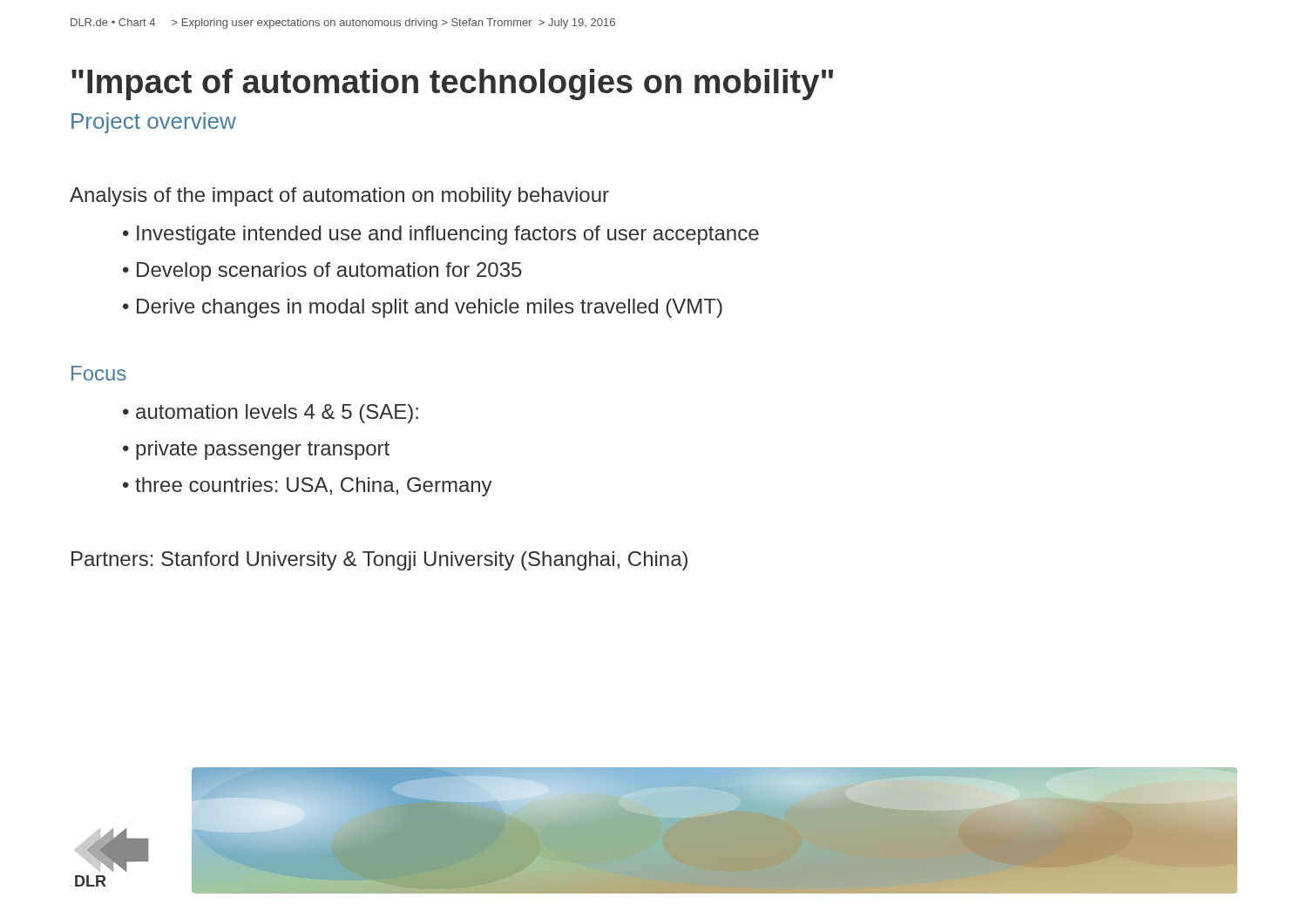Locate the text block starting "Partners: Stanford University & Tongji University (Shanghai, China)"
The image size is (1307, 924).
coord(379,559)
